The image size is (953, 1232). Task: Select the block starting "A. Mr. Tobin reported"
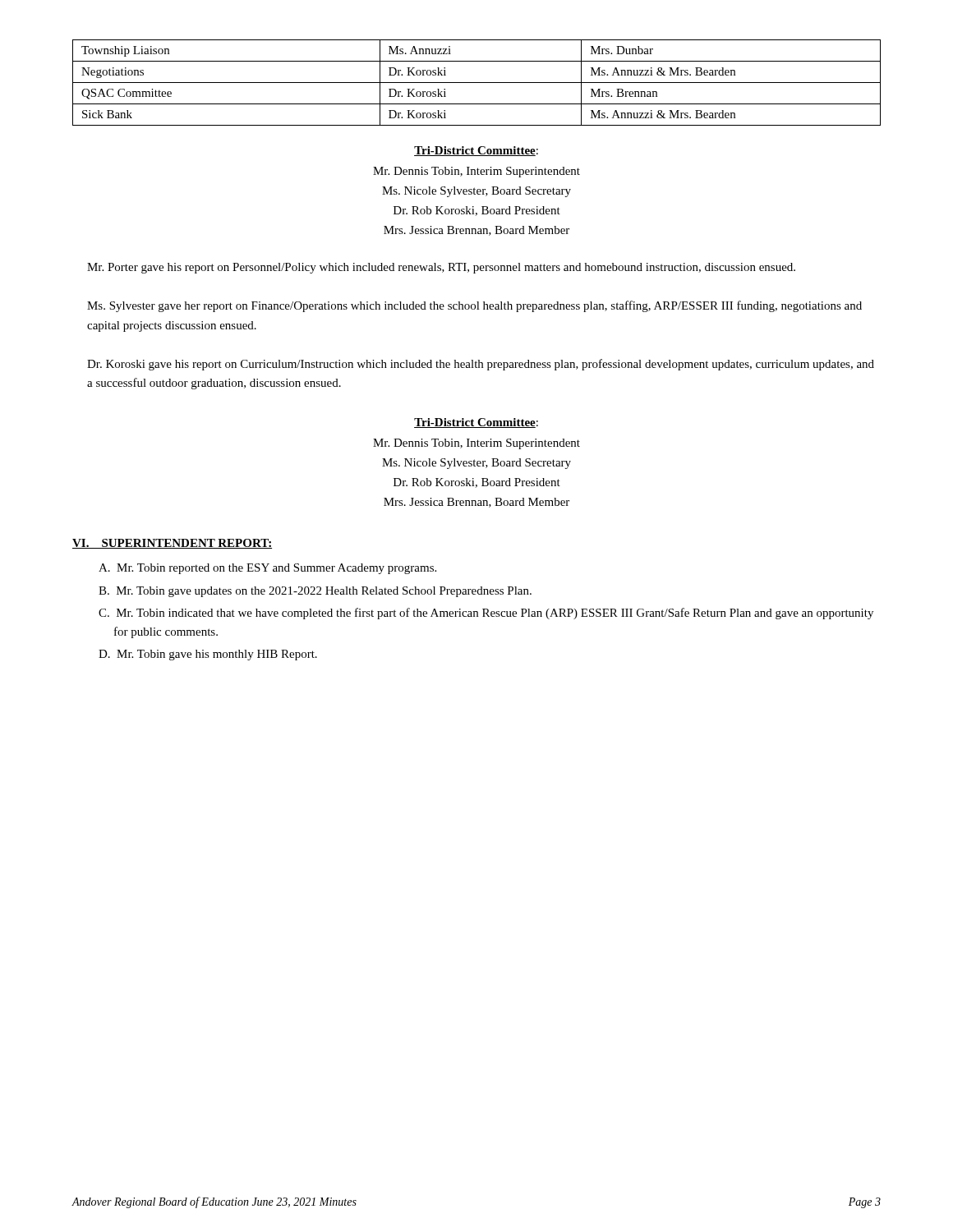[268, 568]
